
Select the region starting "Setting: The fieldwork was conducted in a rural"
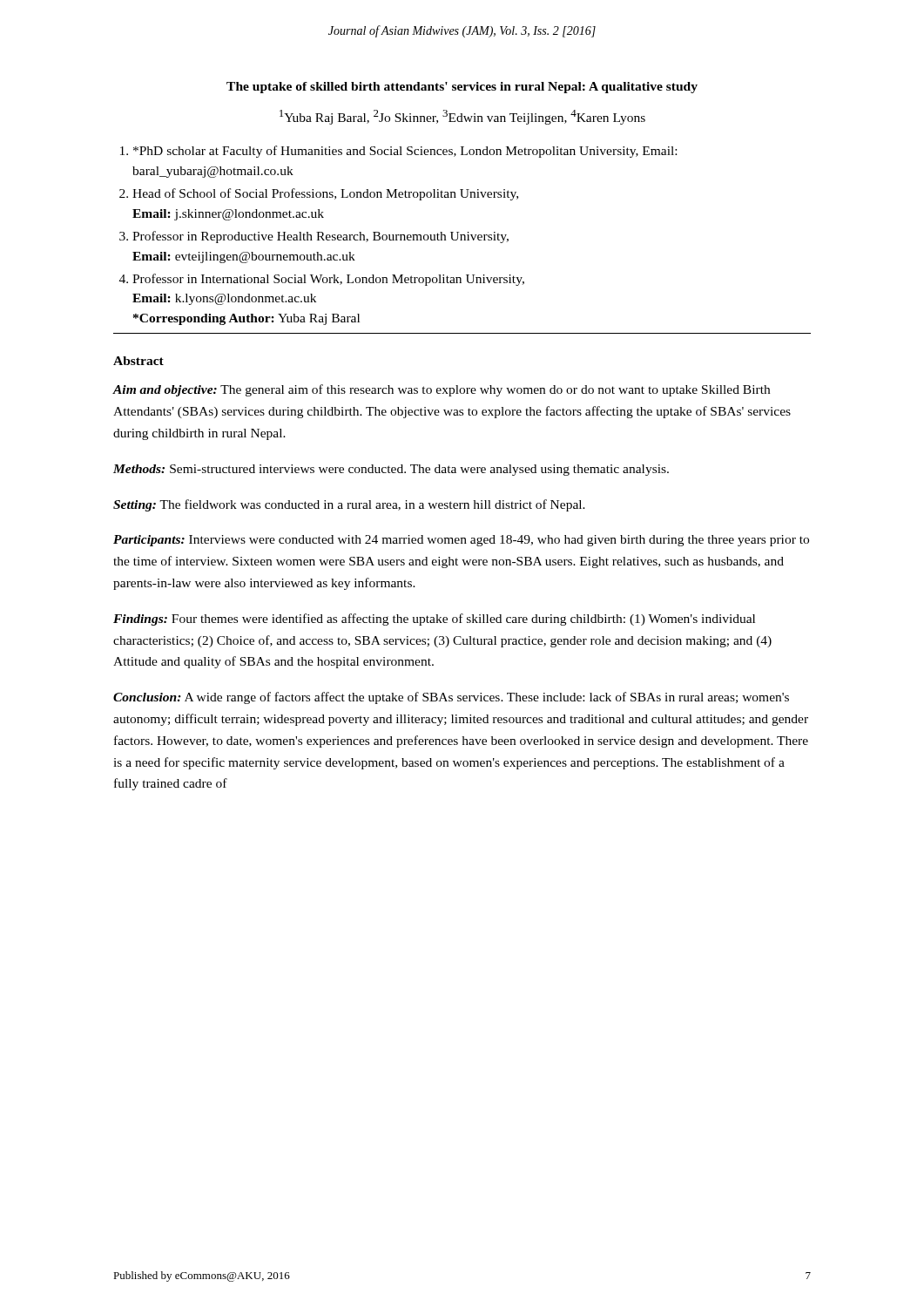click(349, 504)
